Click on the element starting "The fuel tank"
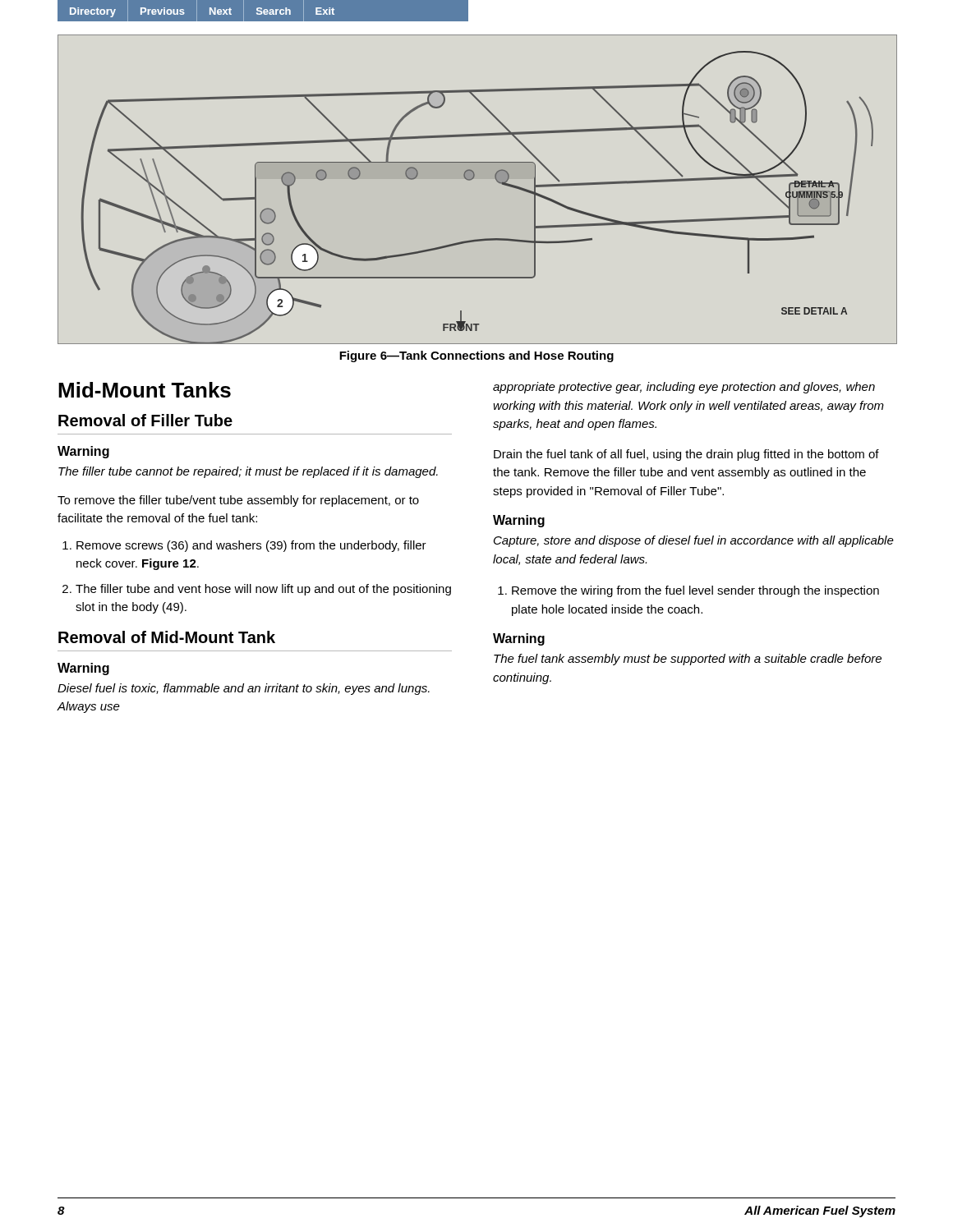This screenshot has height=1232, width=953. coord(687,668)
